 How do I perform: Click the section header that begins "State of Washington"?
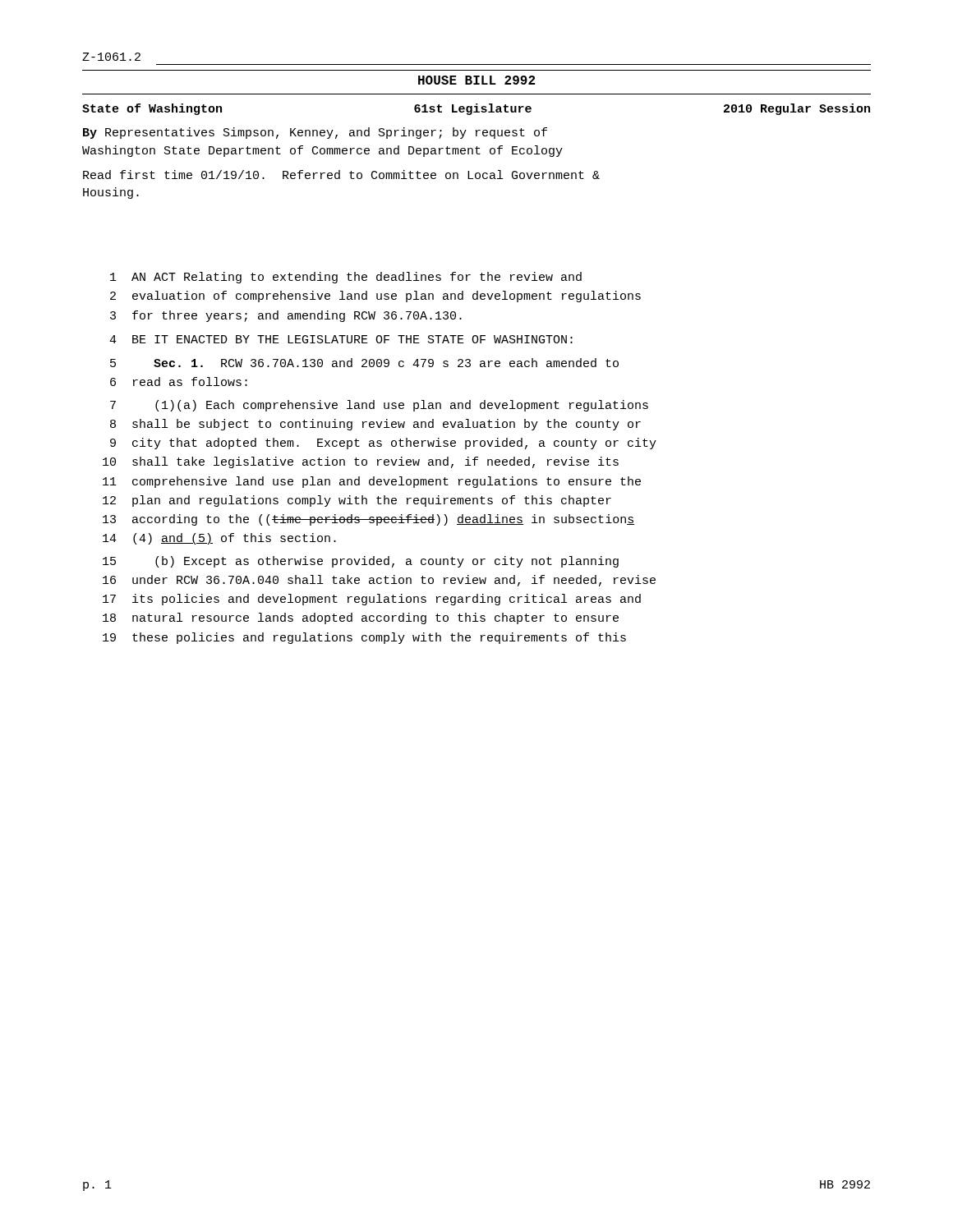(476, 110)
